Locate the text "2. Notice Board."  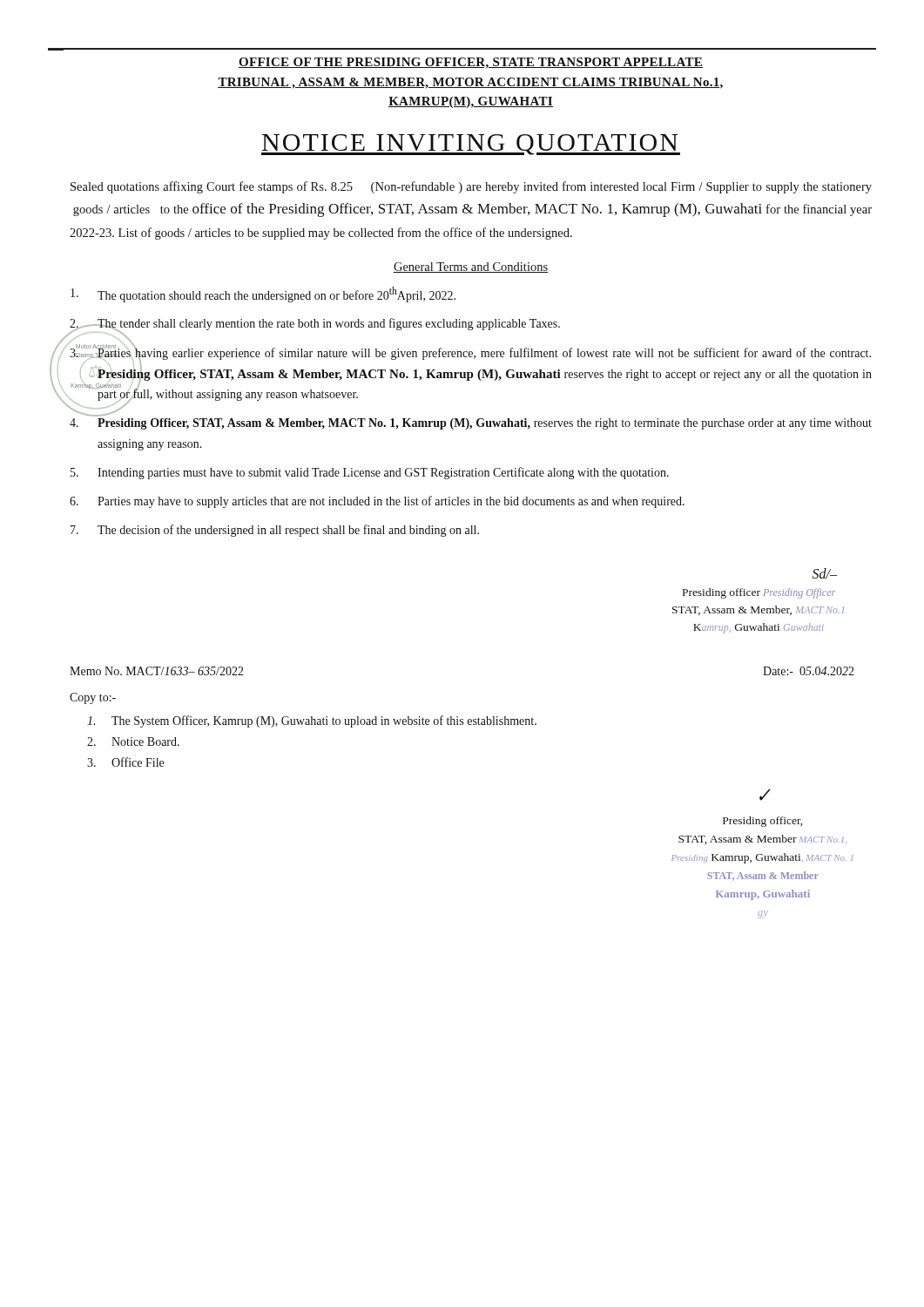(x=134, y=743)
